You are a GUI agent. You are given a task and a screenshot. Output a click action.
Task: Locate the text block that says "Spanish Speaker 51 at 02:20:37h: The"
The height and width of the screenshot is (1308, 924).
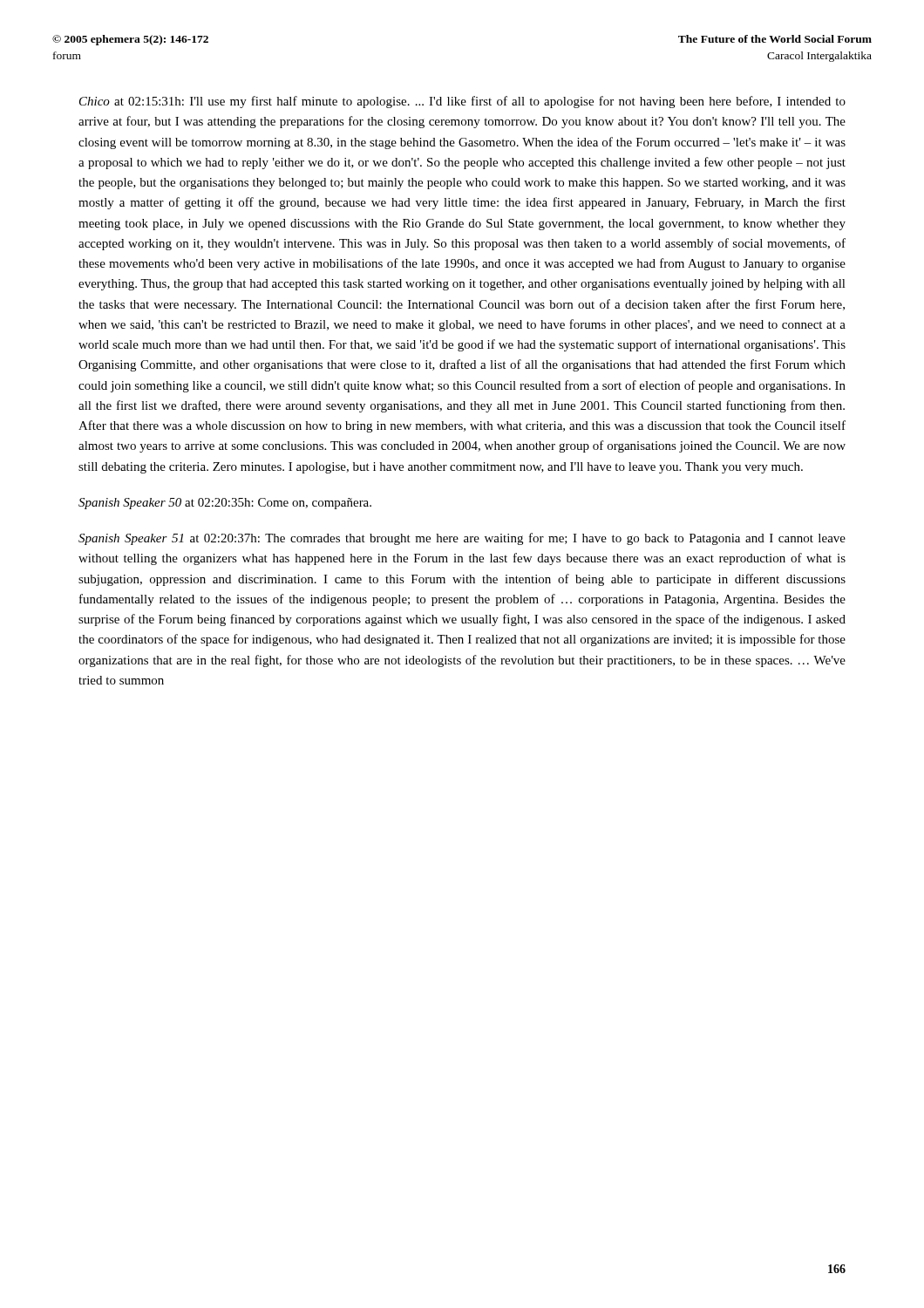pos(462,610)
